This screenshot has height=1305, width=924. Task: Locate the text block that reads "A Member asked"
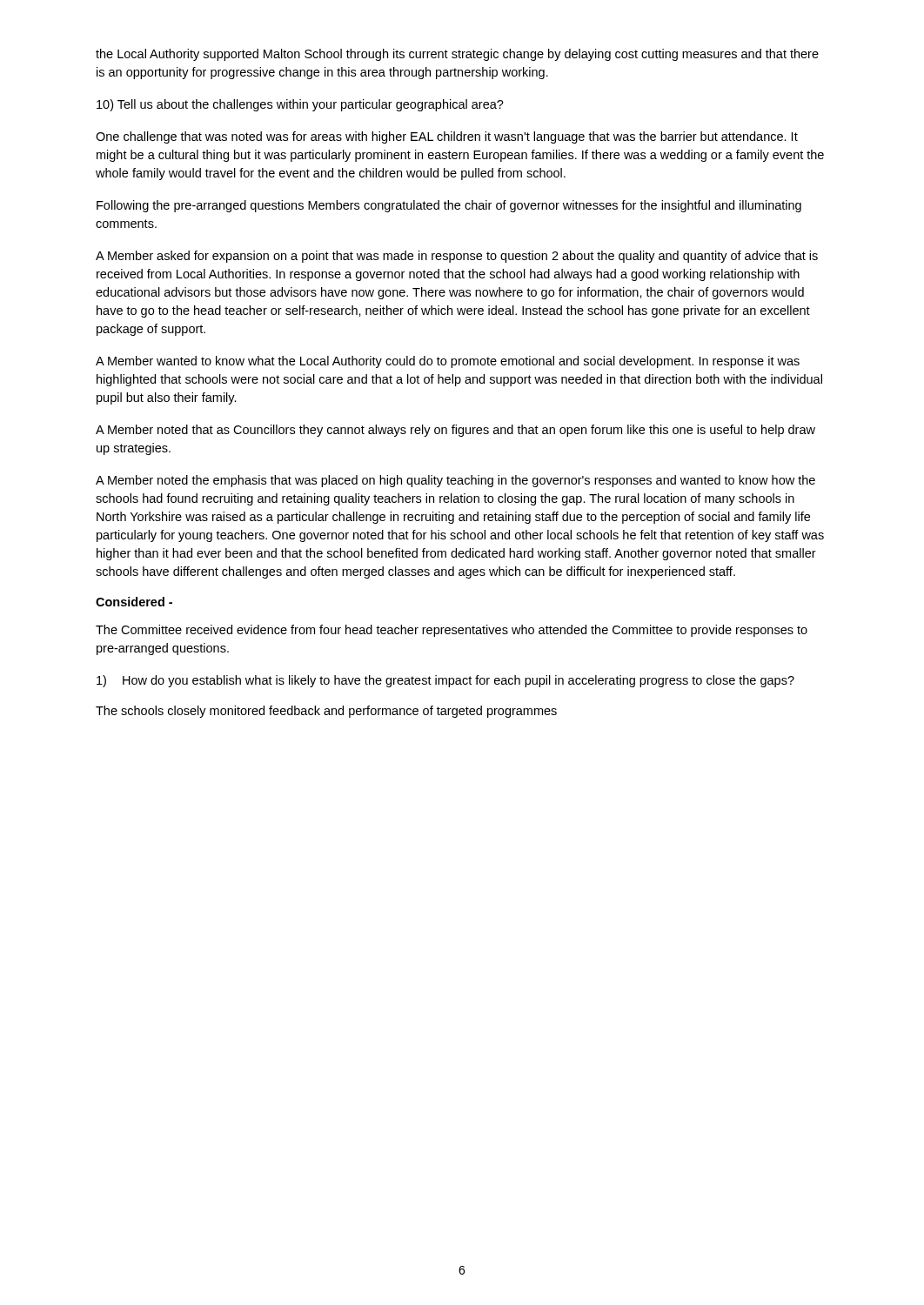(x=457, y=293)
